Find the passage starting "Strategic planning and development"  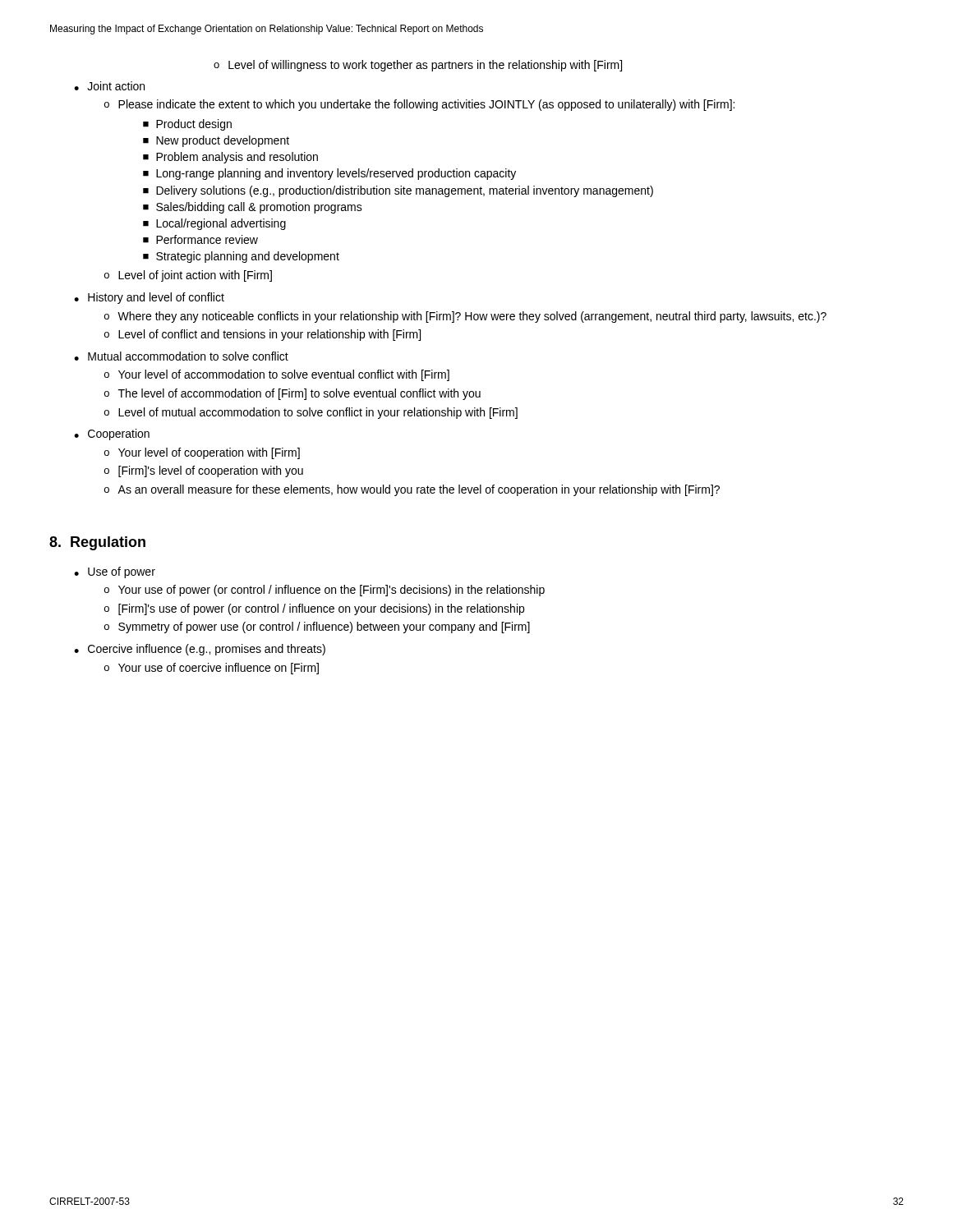(x=247, y=257)
